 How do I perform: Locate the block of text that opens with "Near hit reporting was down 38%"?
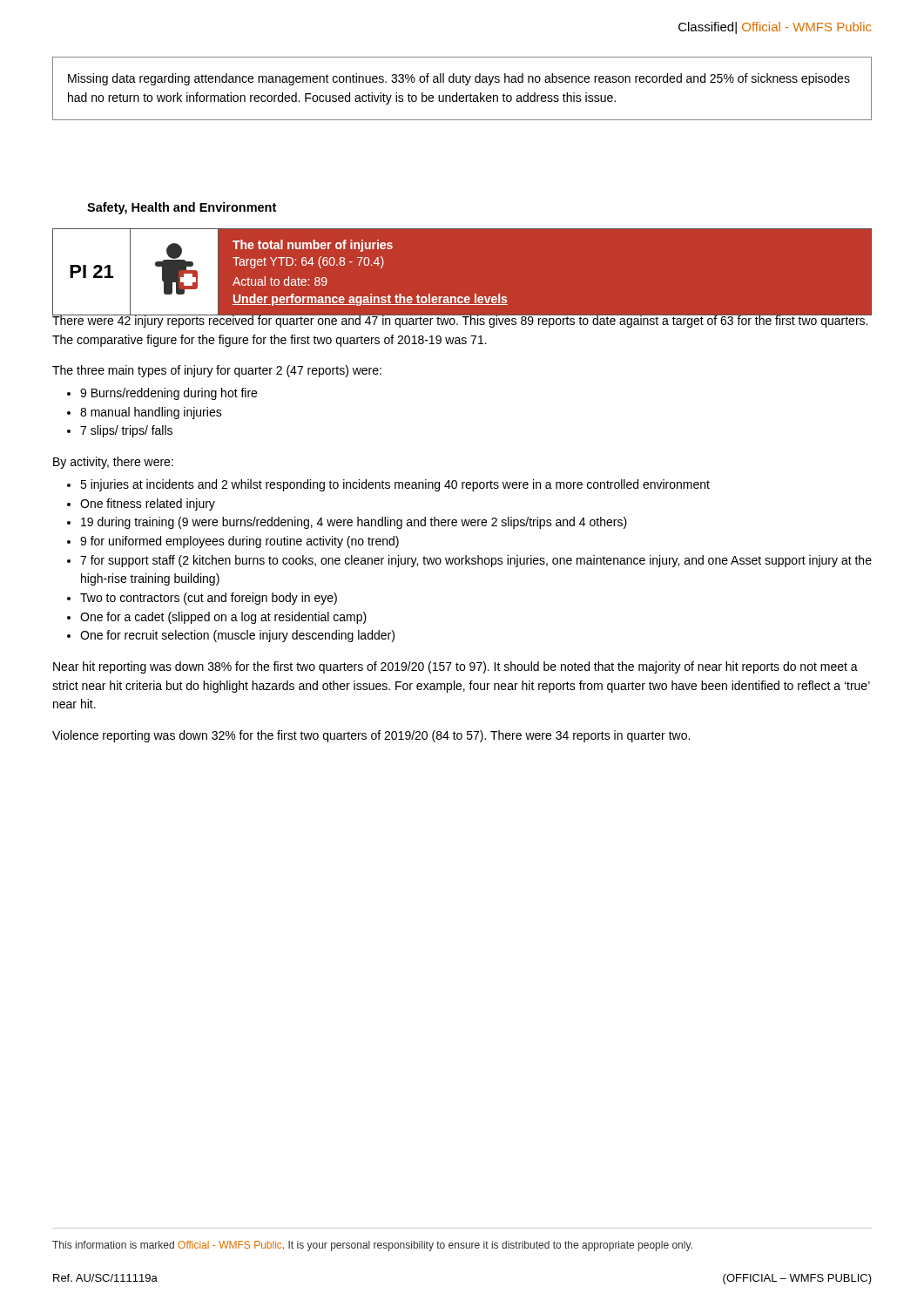coord(461,685)
